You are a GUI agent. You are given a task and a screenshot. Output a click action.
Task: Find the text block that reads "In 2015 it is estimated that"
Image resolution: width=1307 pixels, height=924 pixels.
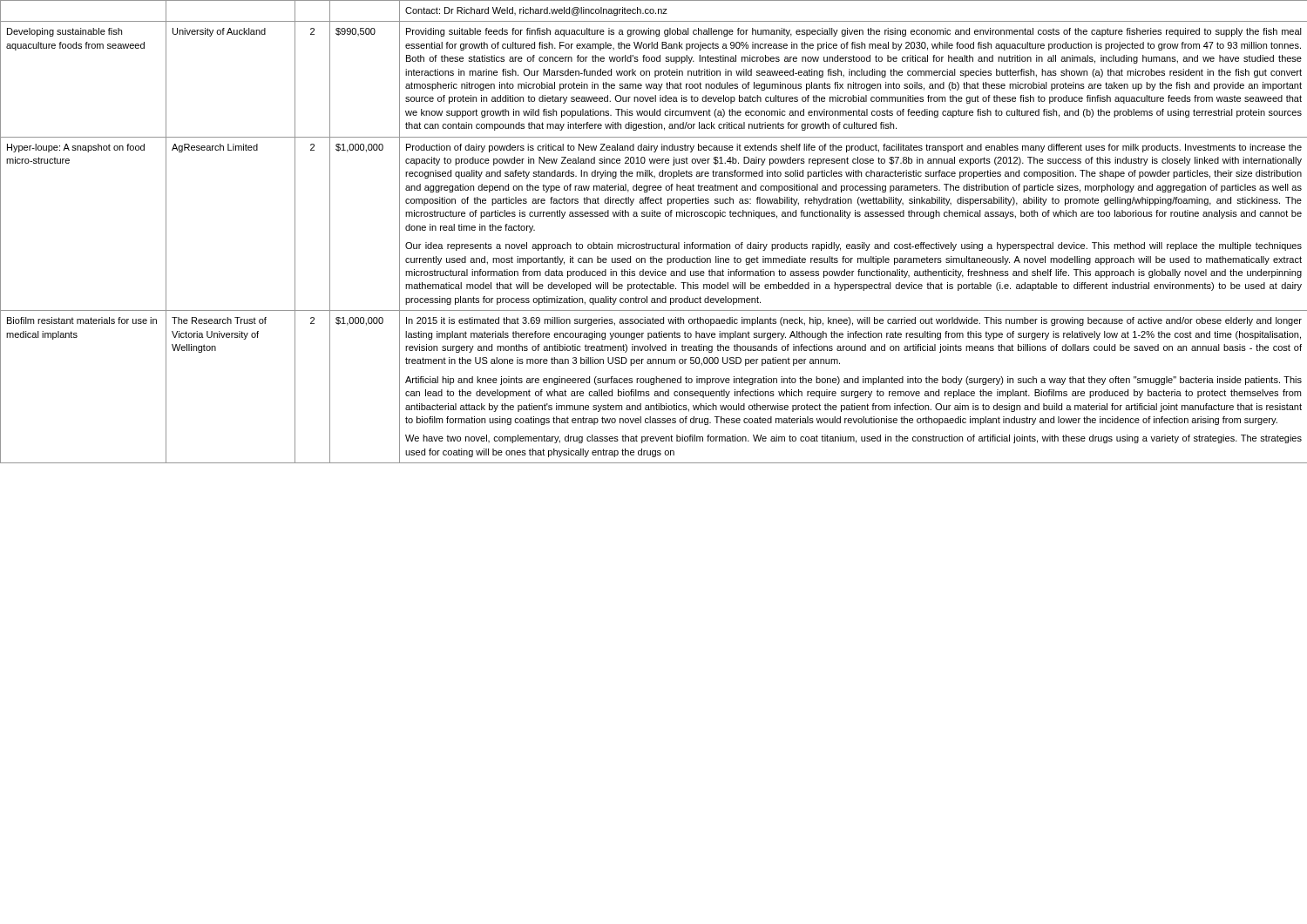[853, 387]
